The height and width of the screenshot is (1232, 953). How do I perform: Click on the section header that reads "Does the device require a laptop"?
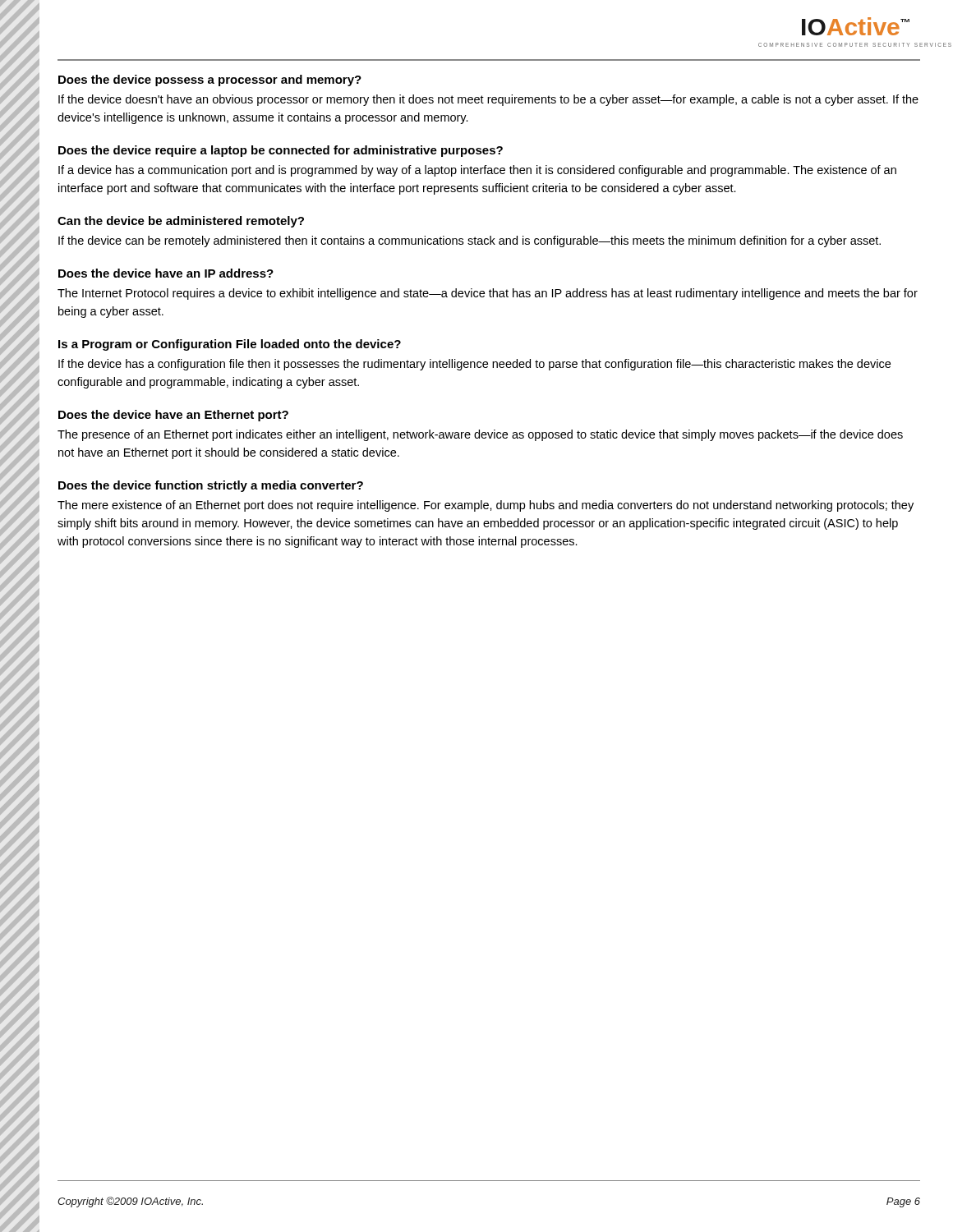(280, 150)
